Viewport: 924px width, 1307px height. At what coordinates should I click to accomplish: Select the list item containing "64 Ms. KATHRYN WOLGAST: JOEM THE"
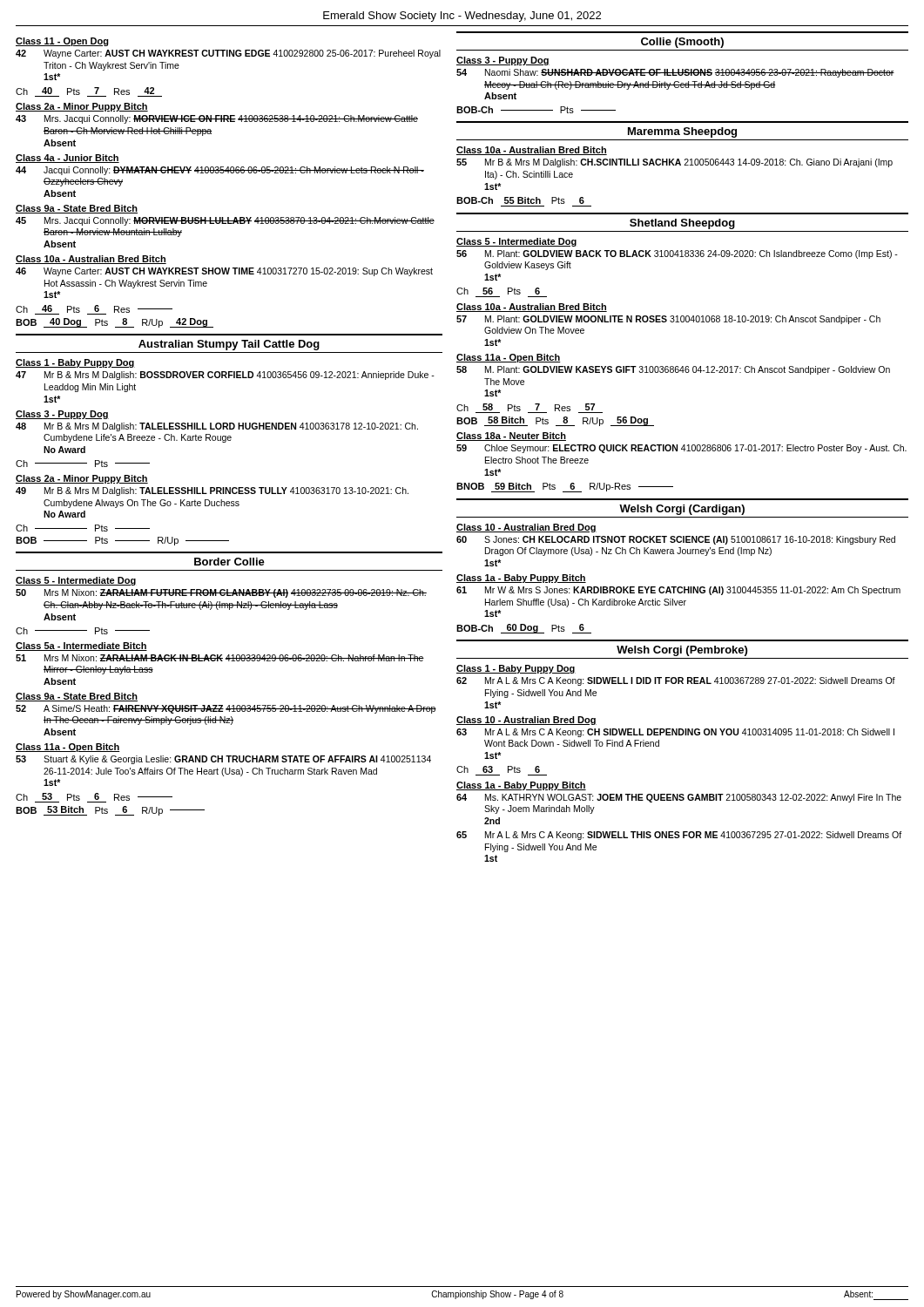click(682, 809)
